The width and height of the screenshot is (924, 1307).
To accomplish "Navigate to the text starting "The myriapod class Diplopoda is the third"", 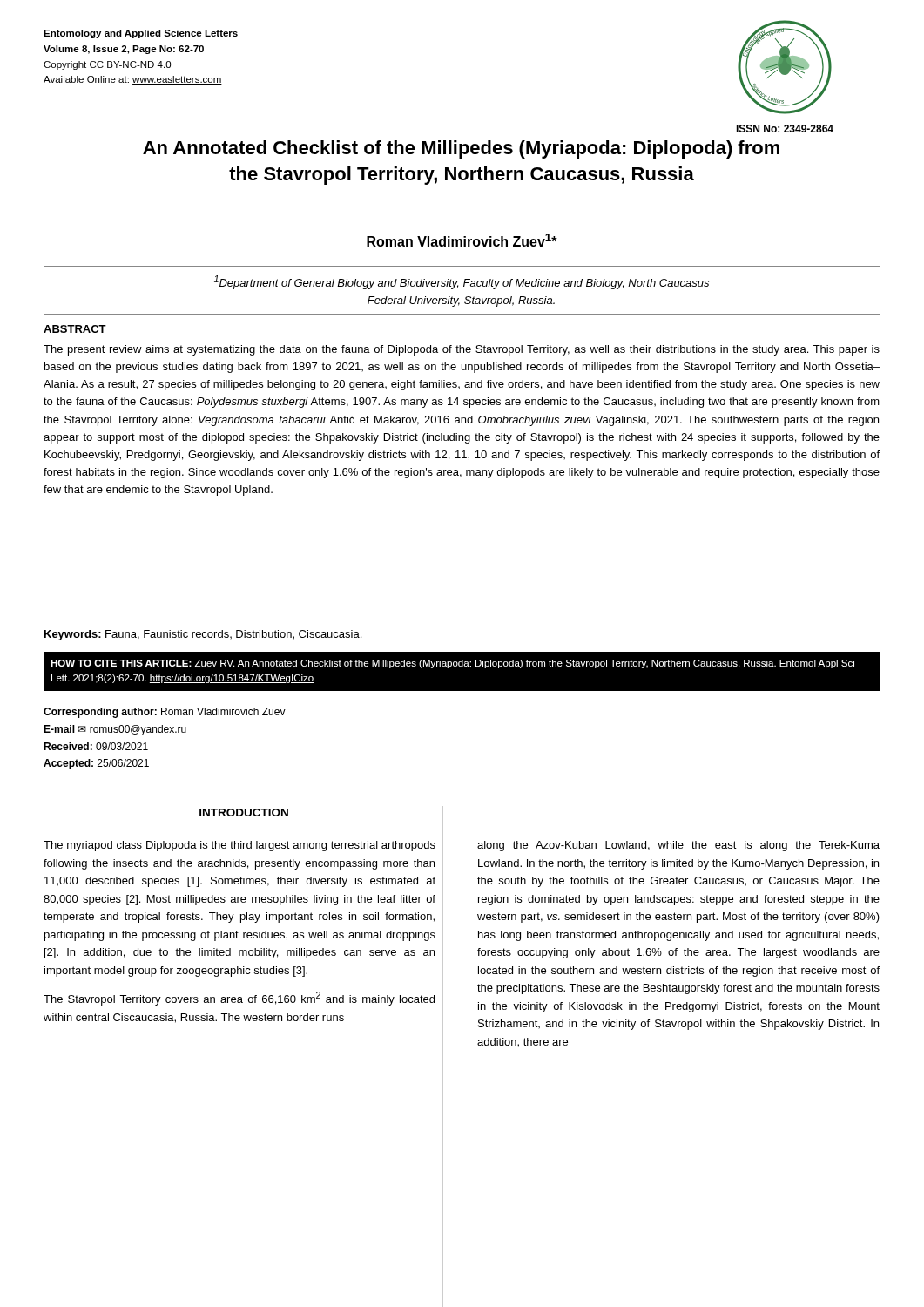I will point(240,932).
